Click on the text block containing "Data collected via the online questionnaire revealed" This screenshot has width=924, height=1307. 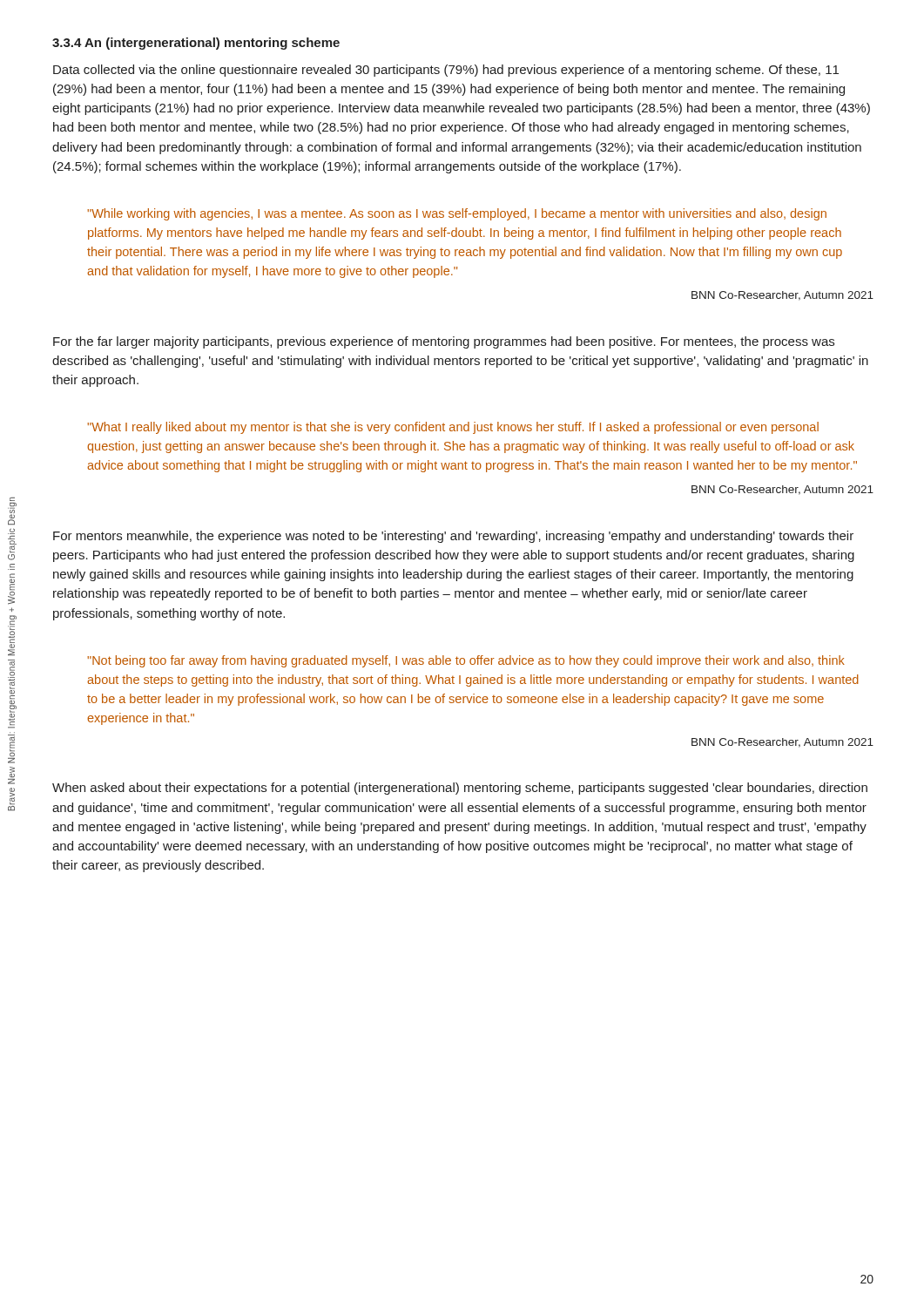[x=461, y=117]
